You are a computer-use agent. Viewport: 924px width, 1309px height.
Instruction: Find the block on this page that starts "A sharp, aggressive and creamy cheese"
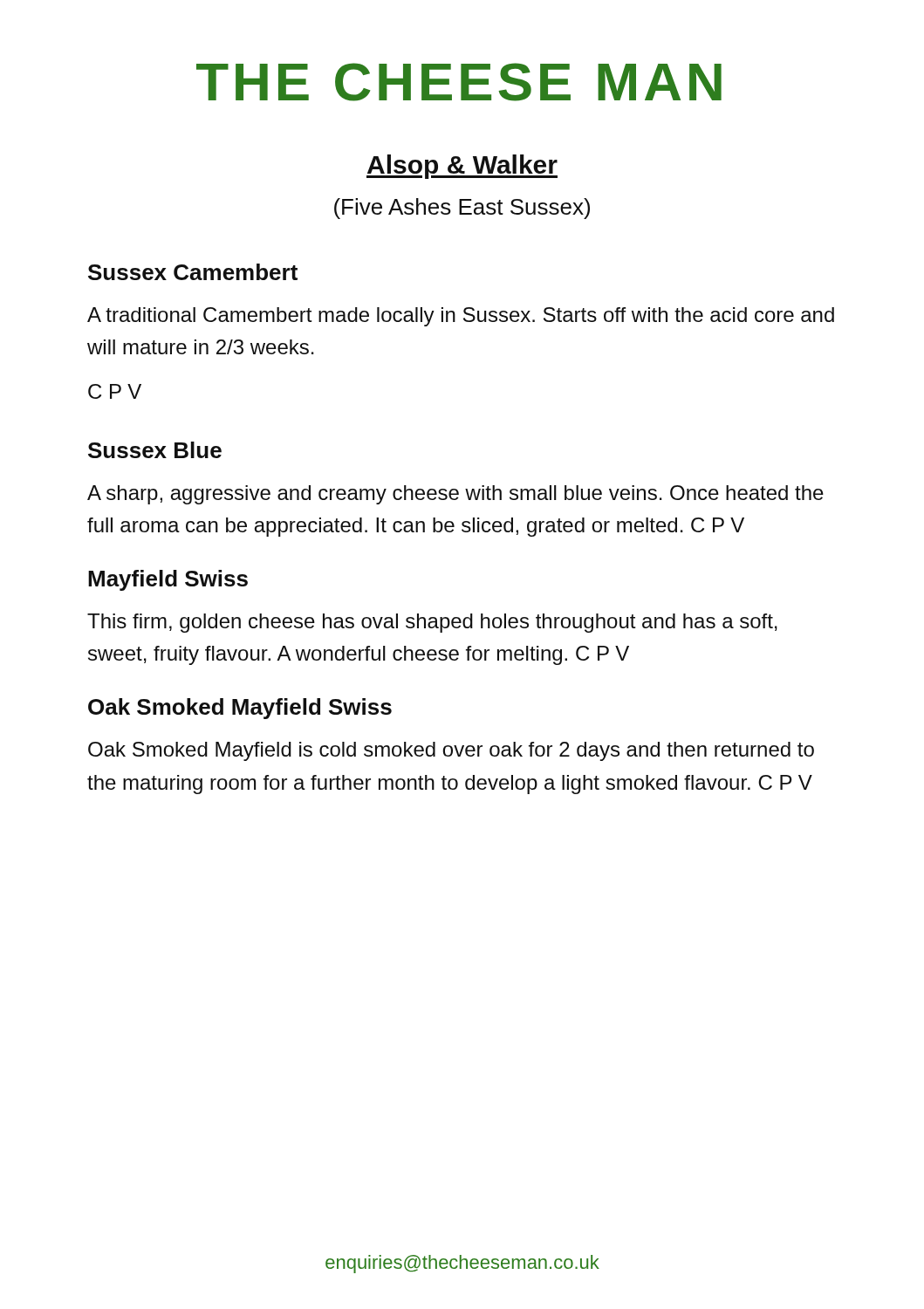point(462,509)
